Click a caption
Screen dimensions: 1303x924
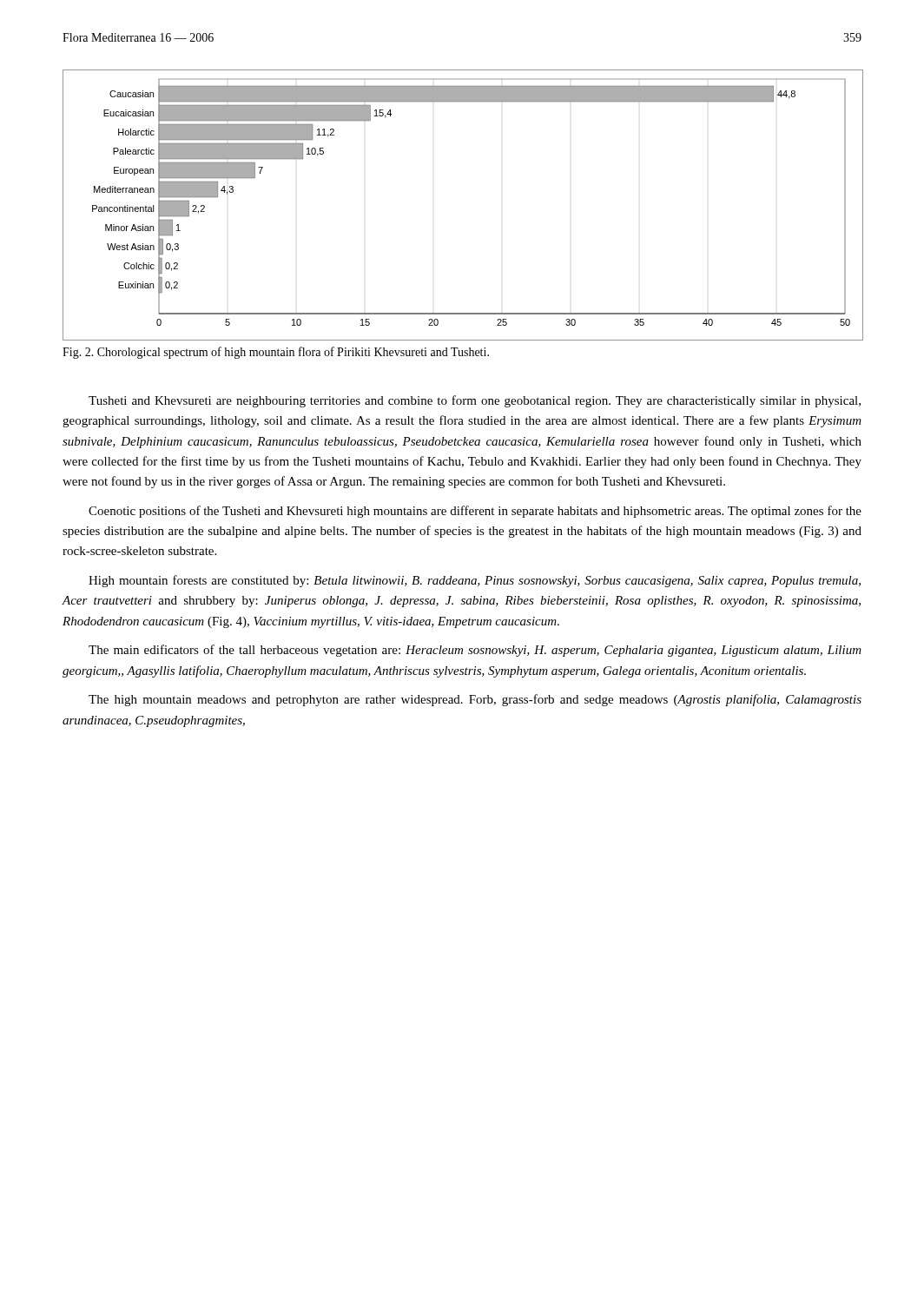click(276, 352)
